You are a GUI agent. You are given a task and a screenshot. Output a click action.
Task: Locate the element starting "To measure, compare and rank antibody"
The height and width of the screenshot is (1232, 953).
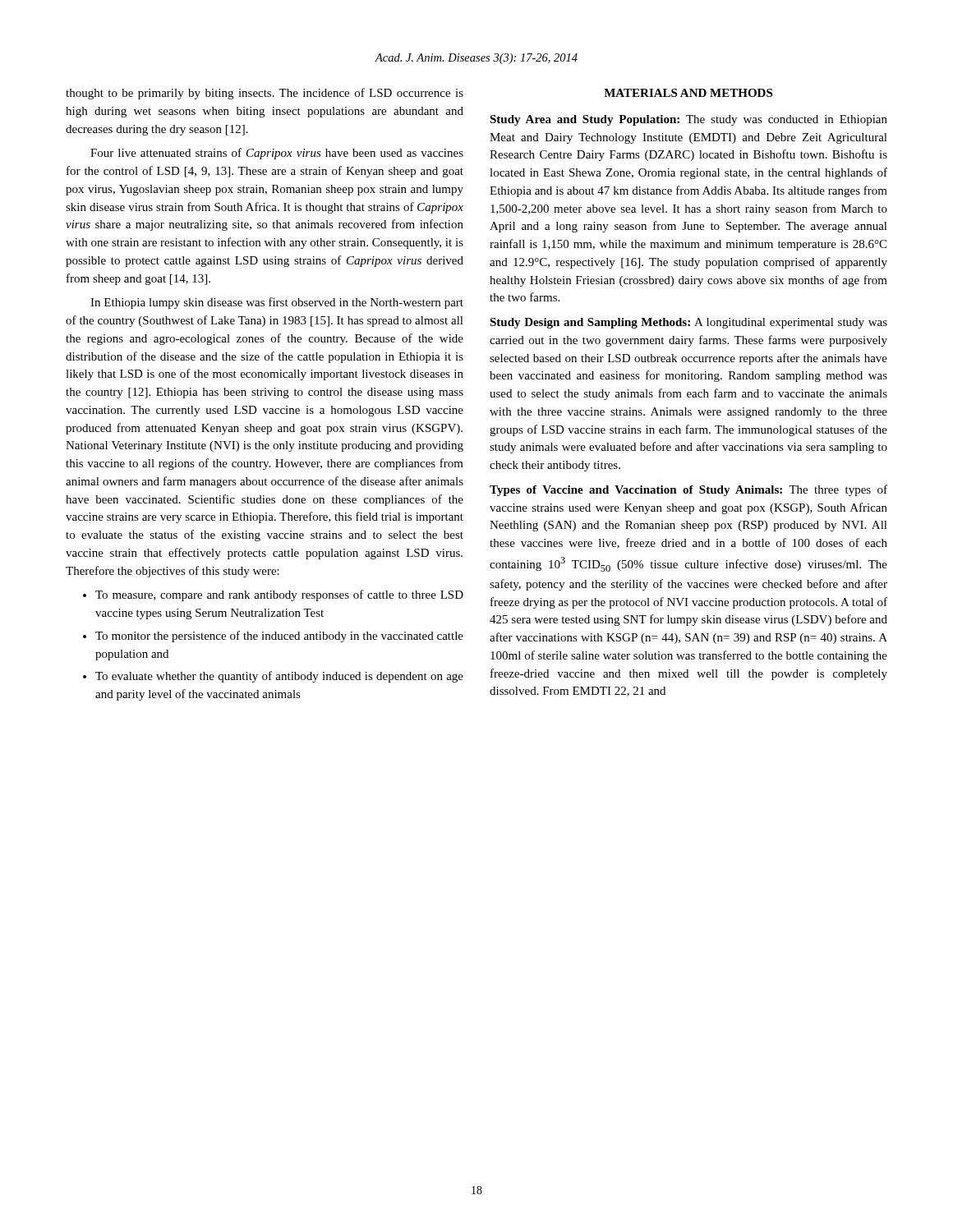[279, 604]
